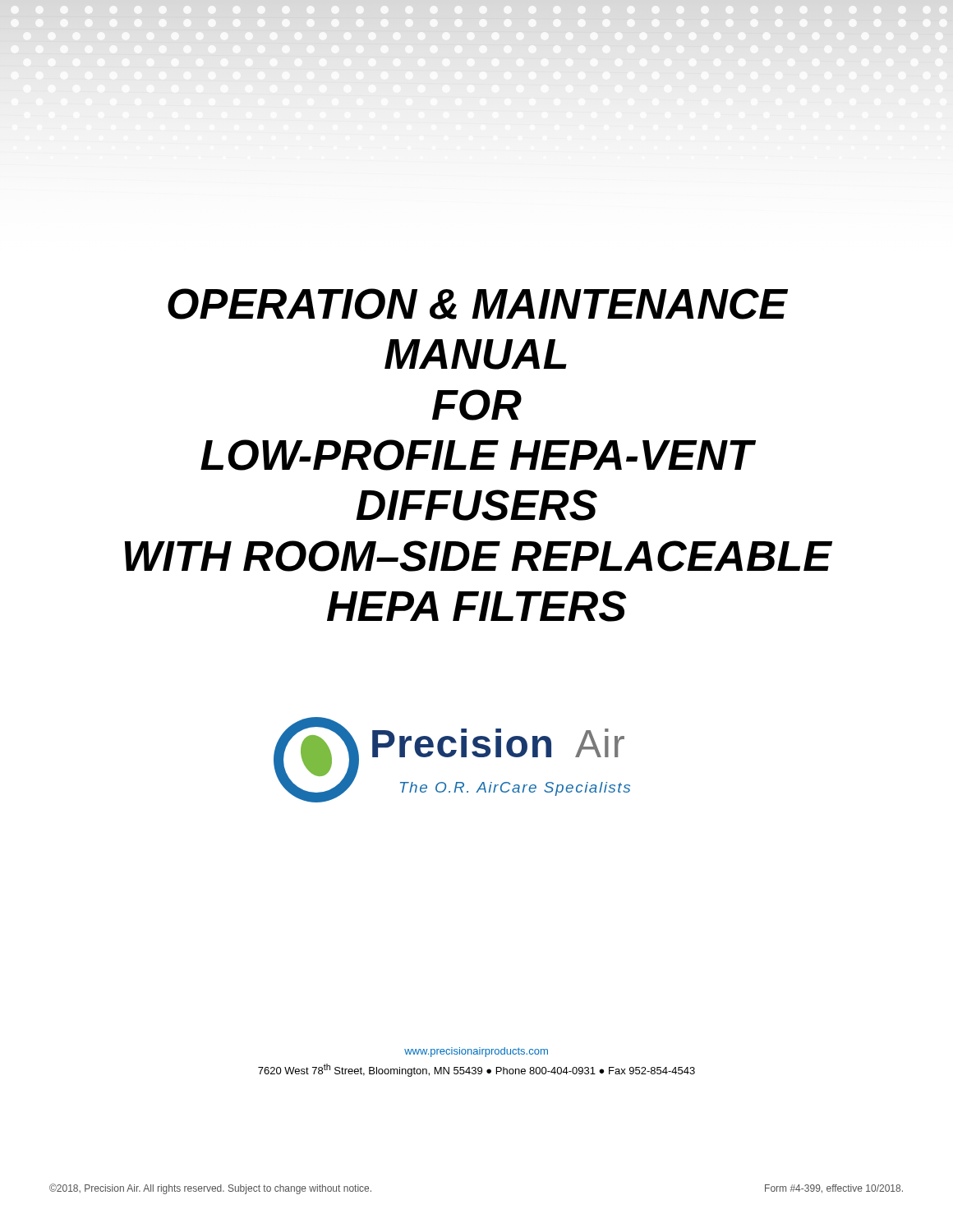Locate the illustration

click(476, 127)
